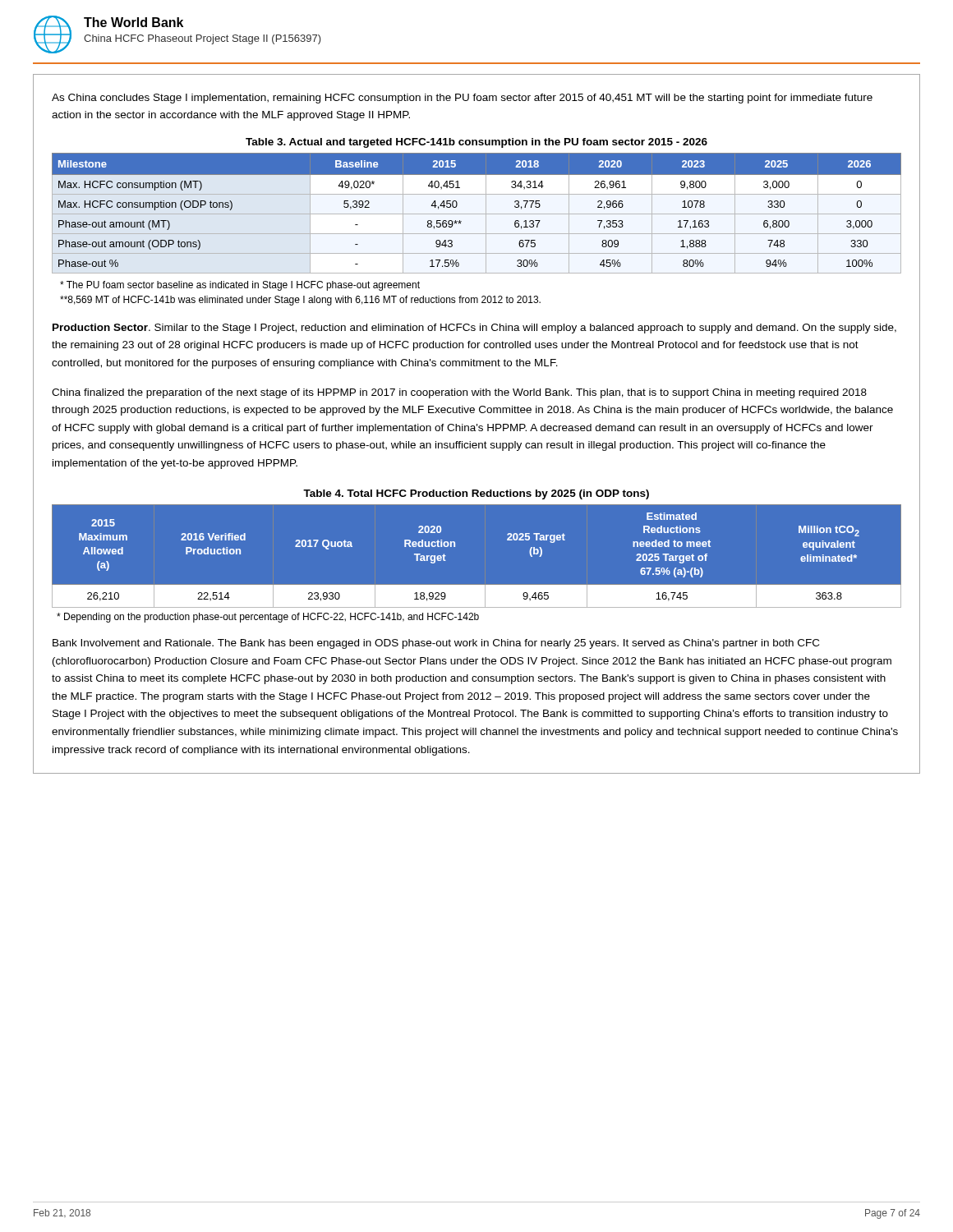Locate the passage starting "The PU foam"
This screenshot has width=953, height=1232.
[x=301, y=292]
